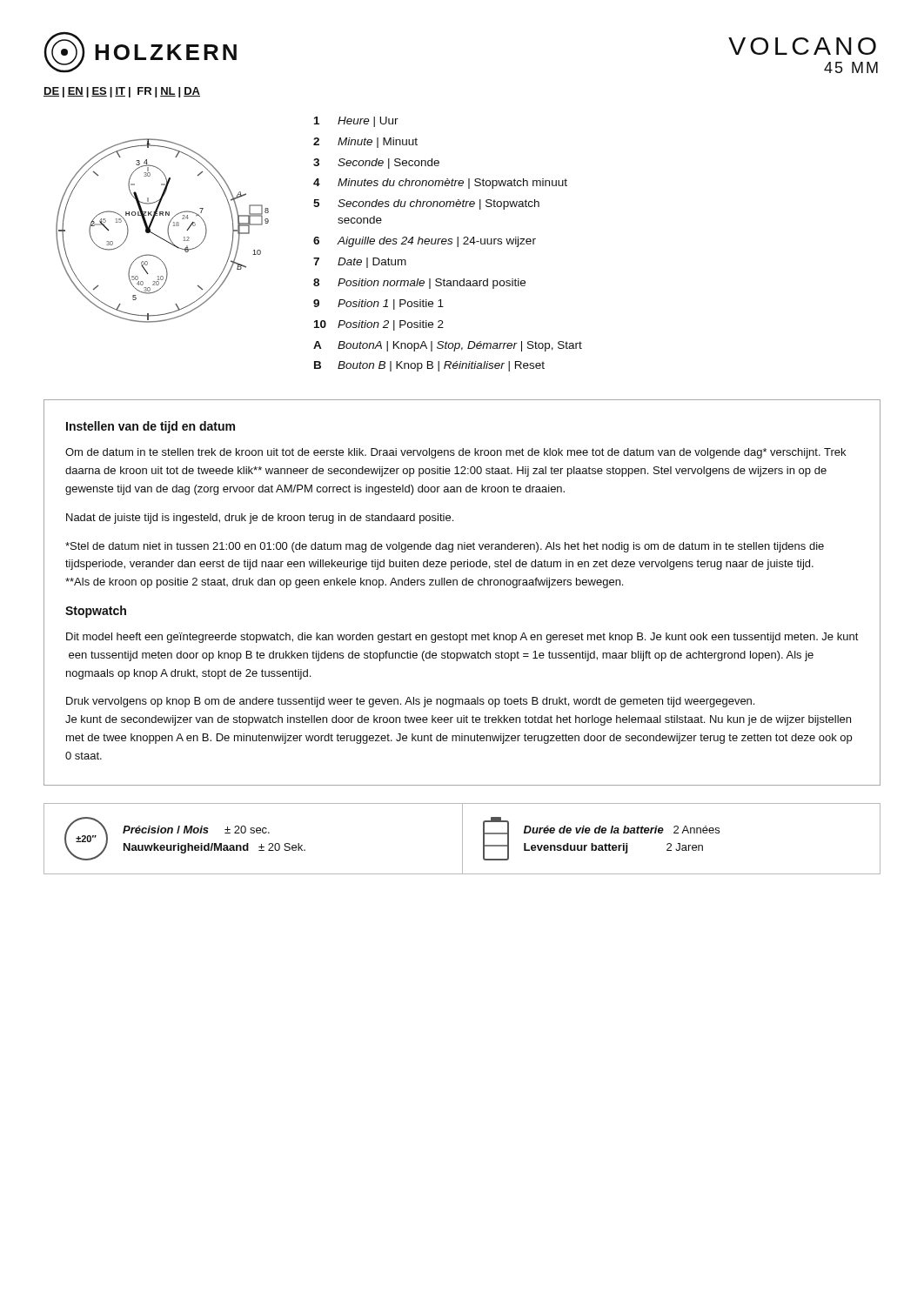Locate the block of text that opens with "Om de datum in te stellen"
The height and width of the screenshot is (1305, 924).
coord(456,470)
